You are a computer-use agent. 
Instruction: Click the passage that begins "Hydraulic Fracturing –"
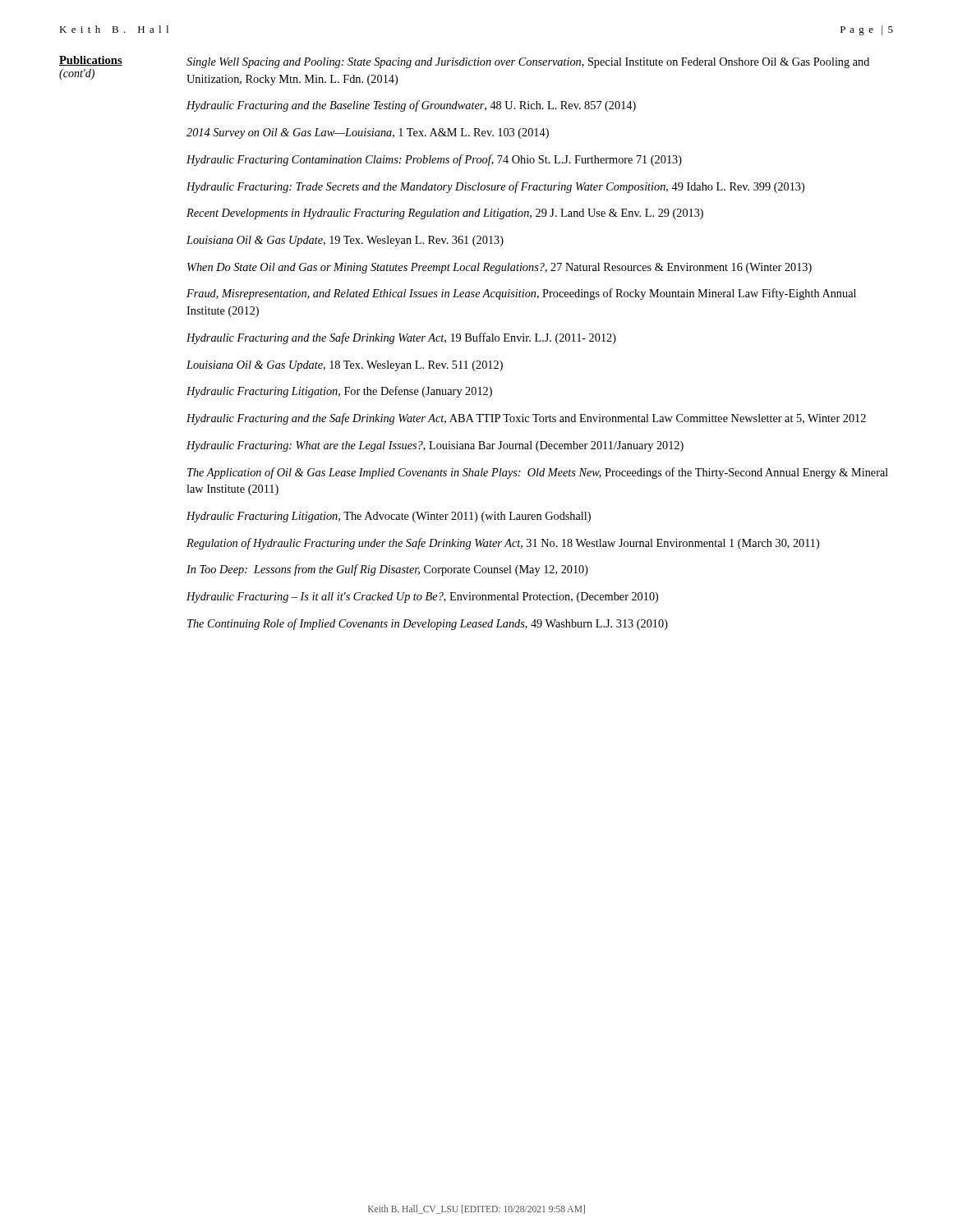point(423,596)
